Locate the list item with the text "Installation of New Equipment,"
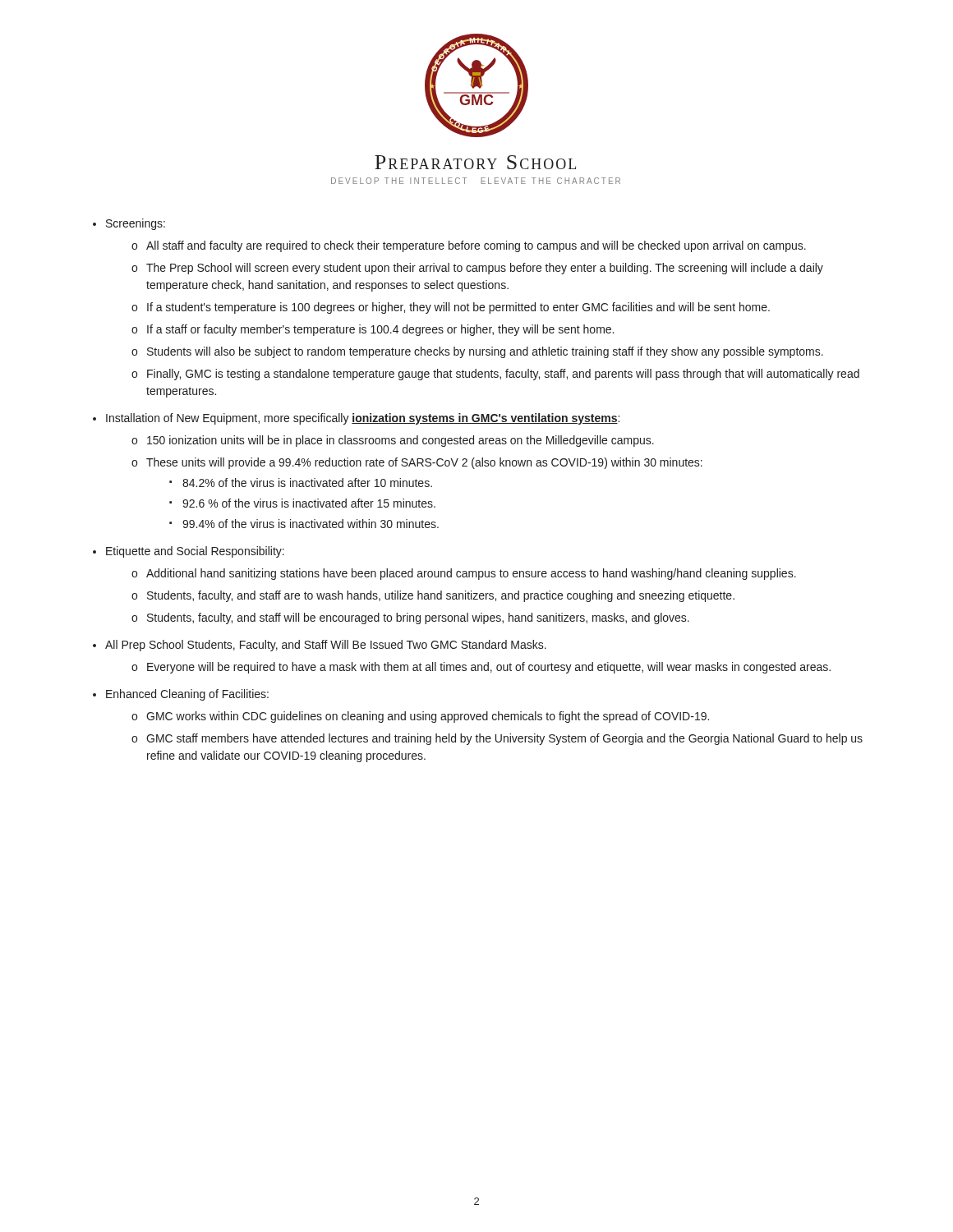 click(496, 472)
